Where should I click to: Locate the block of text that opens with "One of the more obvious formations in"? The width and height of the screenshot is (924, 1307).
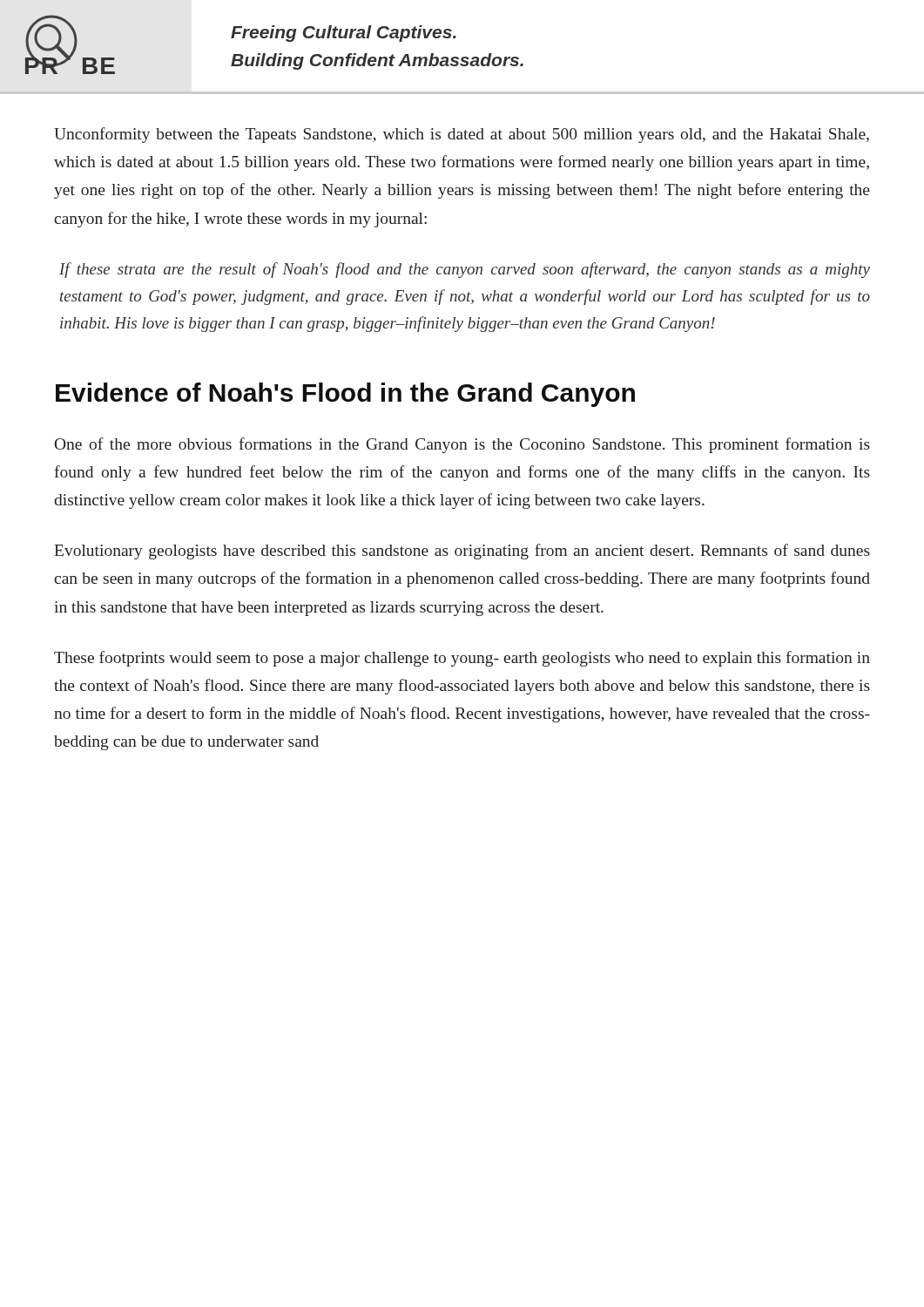(462, 472)
